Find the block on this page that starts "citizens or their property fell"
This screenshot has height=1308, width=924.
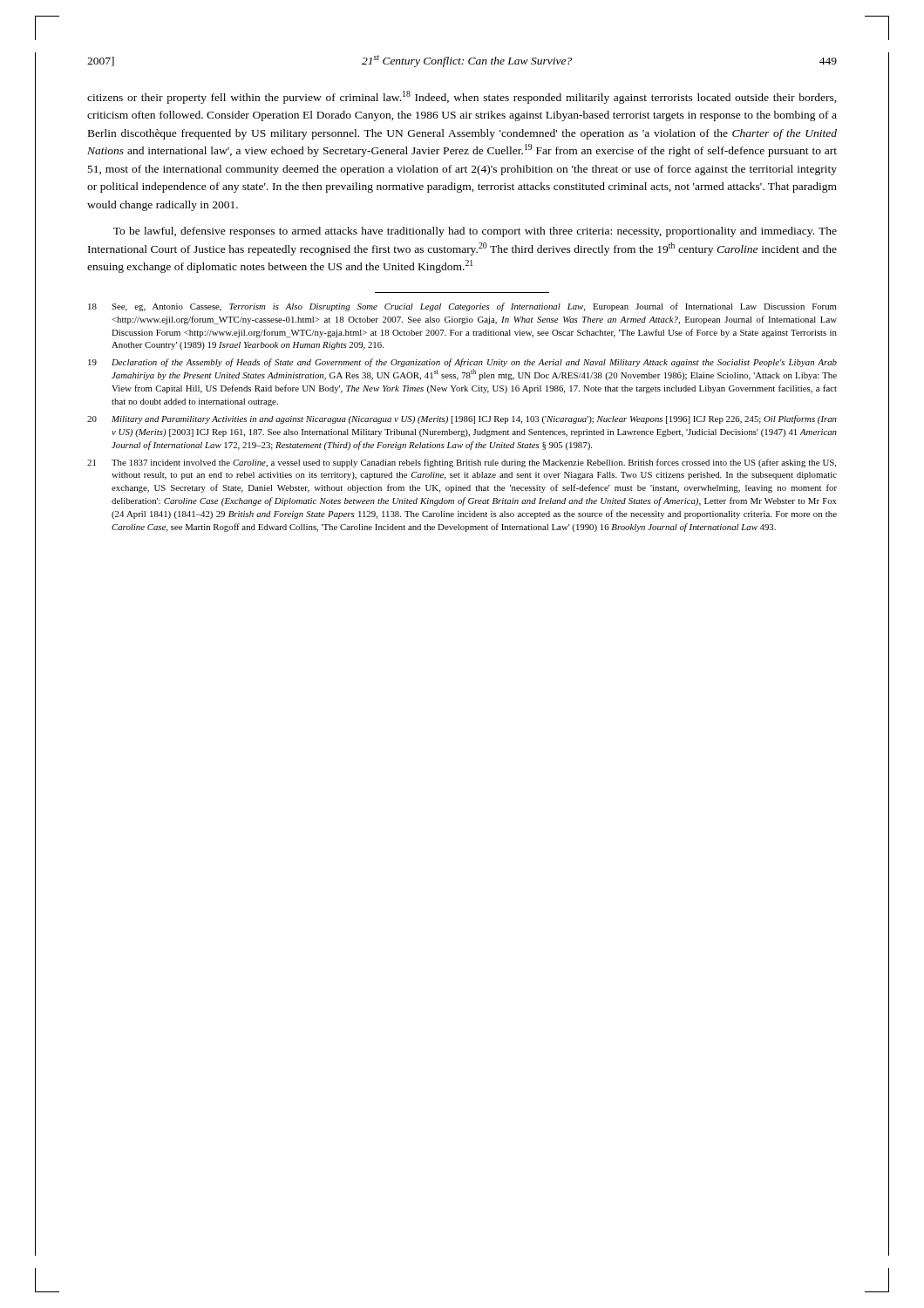tap(462, 151)
